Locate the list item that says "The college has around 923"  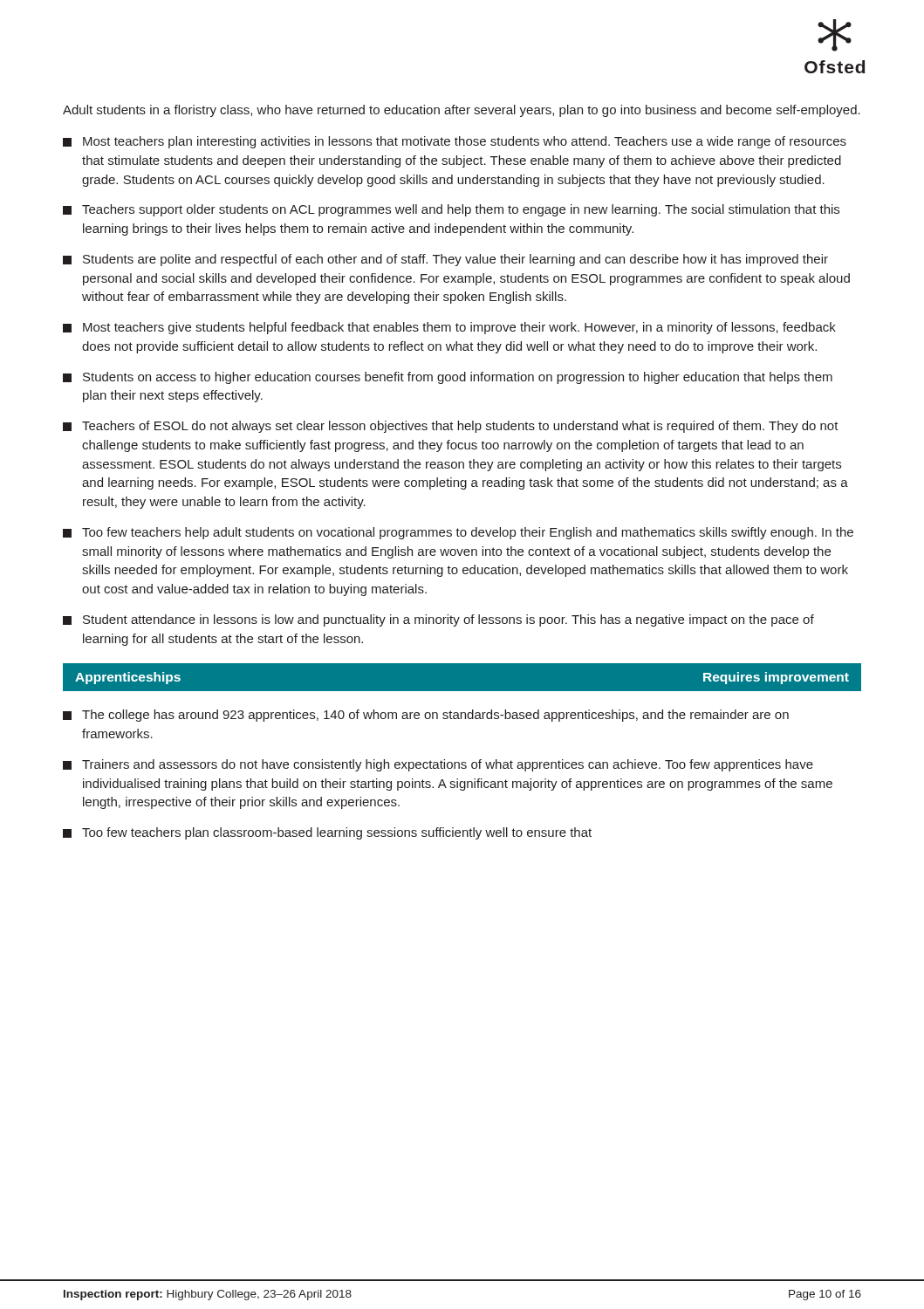coord(462,725)
